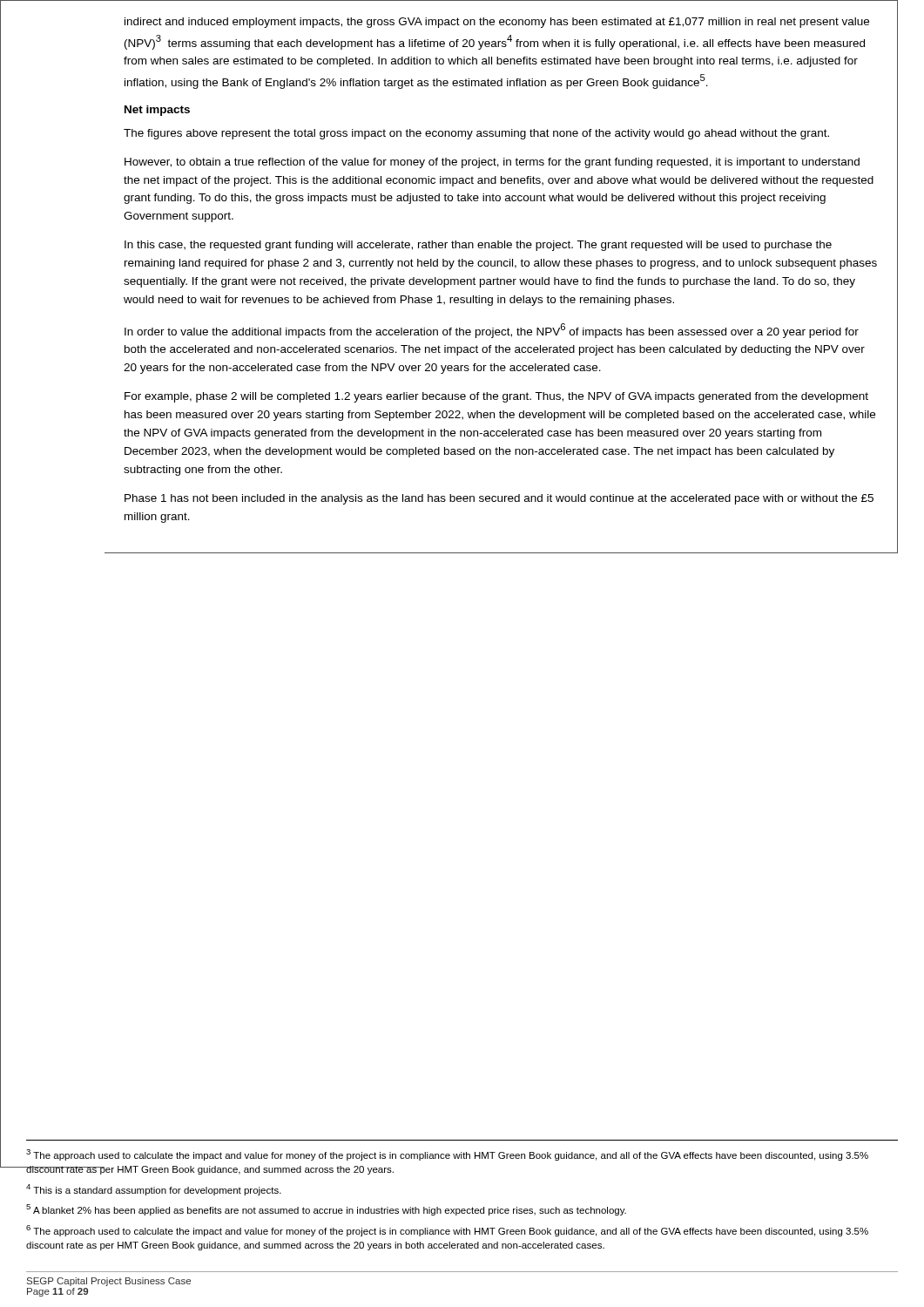Select the text block that reads "In order to value the"
Image resolution: width=924 pixels, height=1307 pixels.
tap(494, 348)
